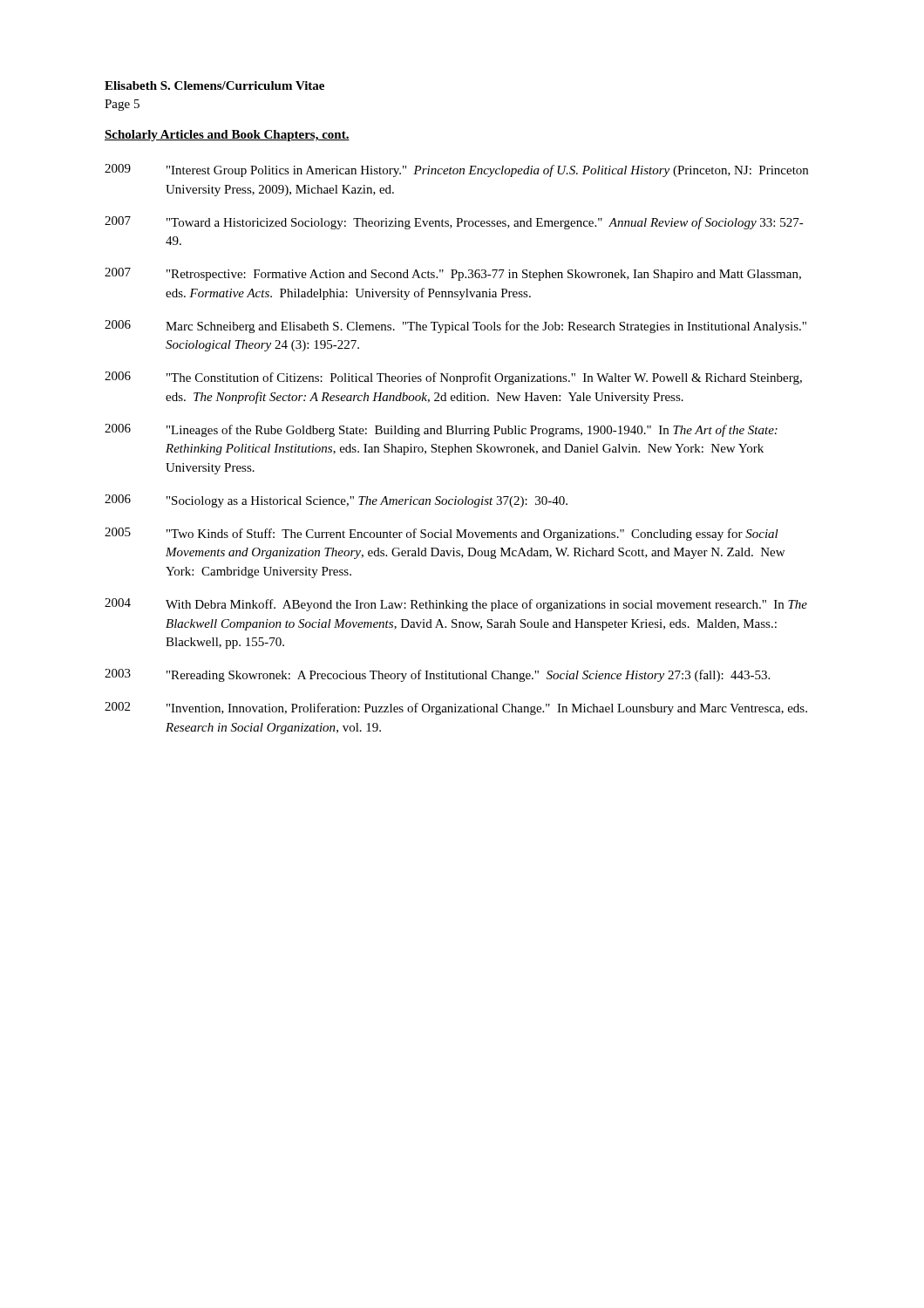Select the block starting "2007 "Retrospective: Formative Action and Second"
Viewport: 924px width, 1308px height.
462,284
